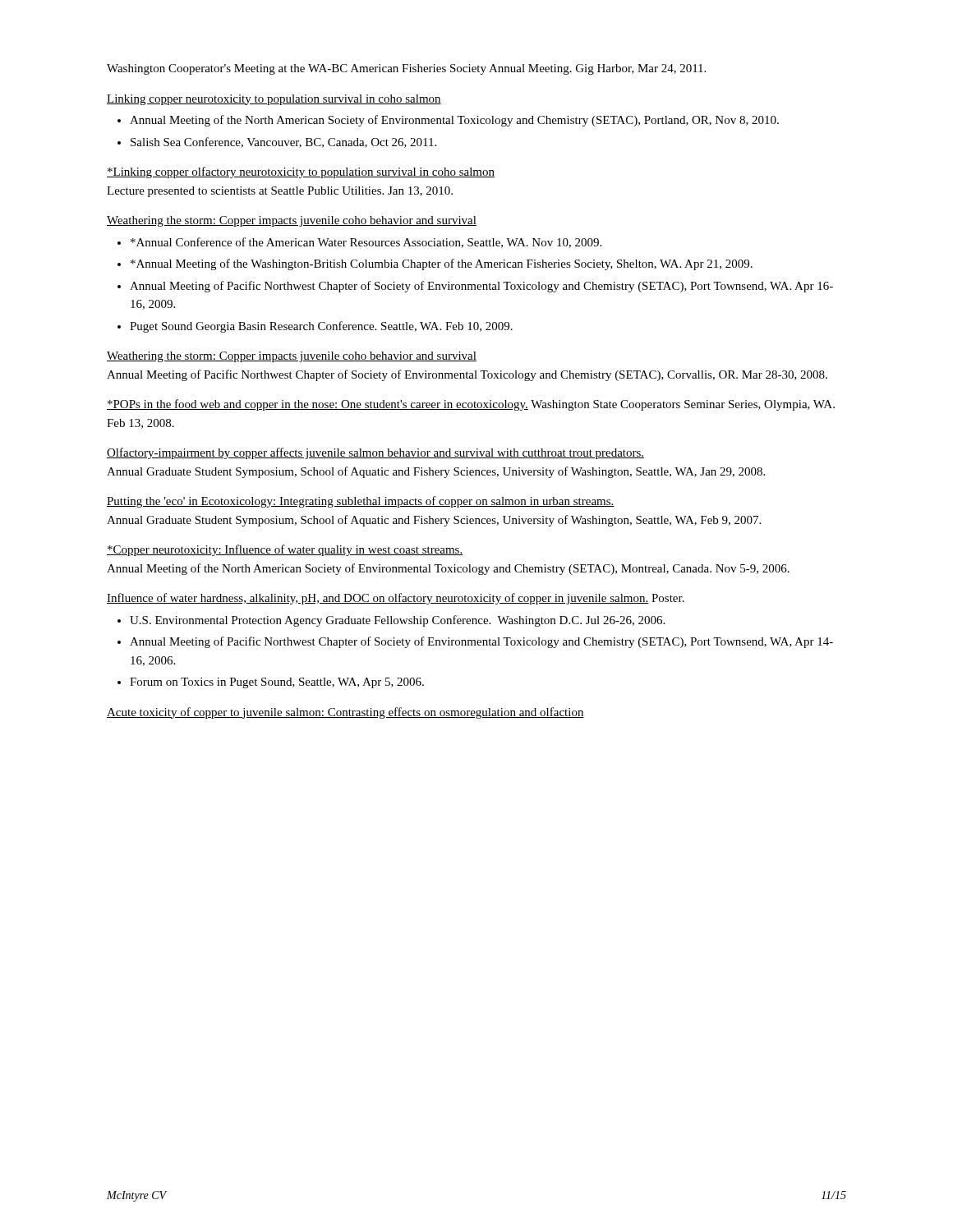This screenshot has height=1232, width=953.
Task: Click on the text block starting "Linking copper neurotoxicity"
Action: click(x=274, y=98)
